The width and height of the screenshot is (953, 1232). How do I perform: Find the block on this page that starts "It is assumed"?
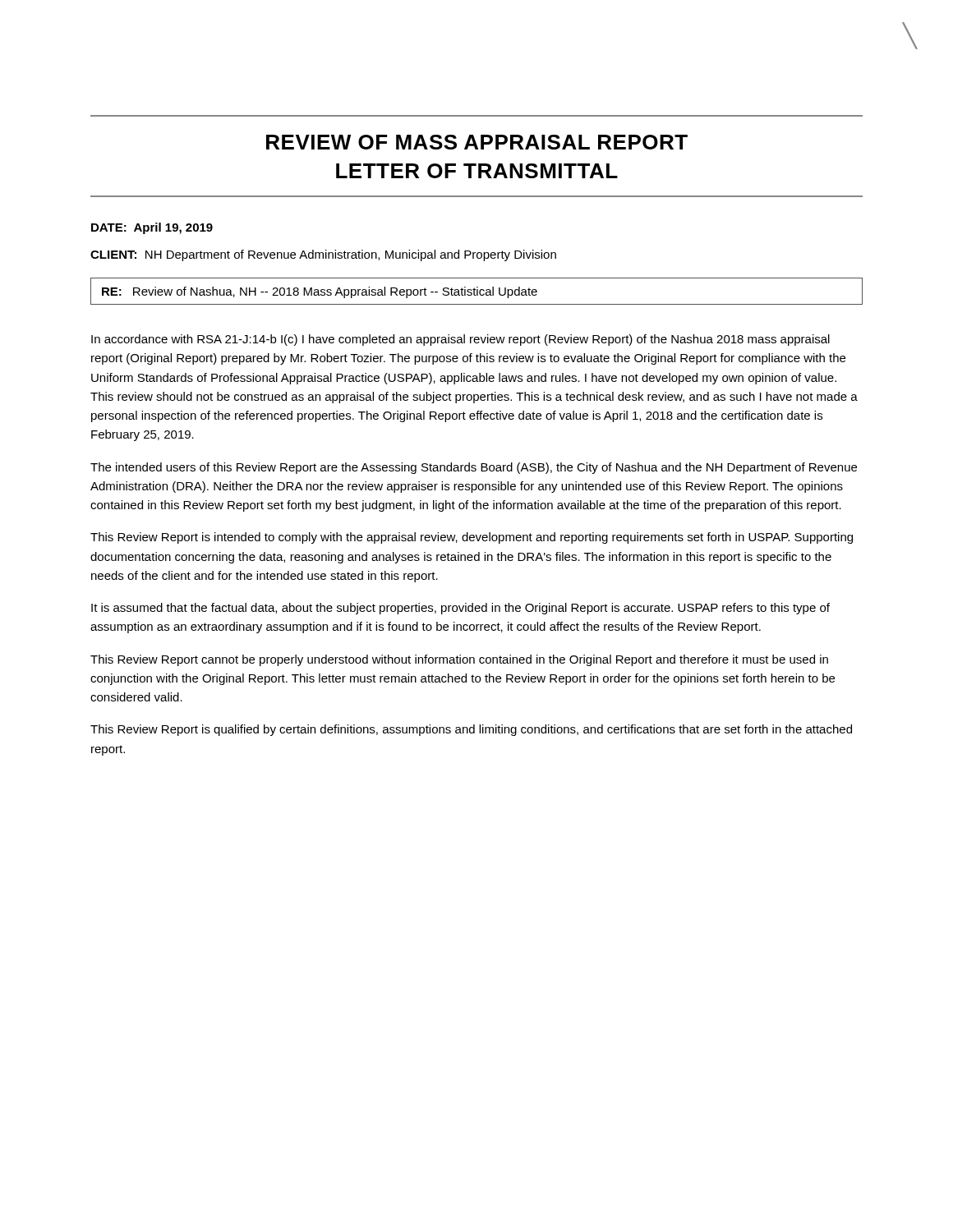coord(460,617)
